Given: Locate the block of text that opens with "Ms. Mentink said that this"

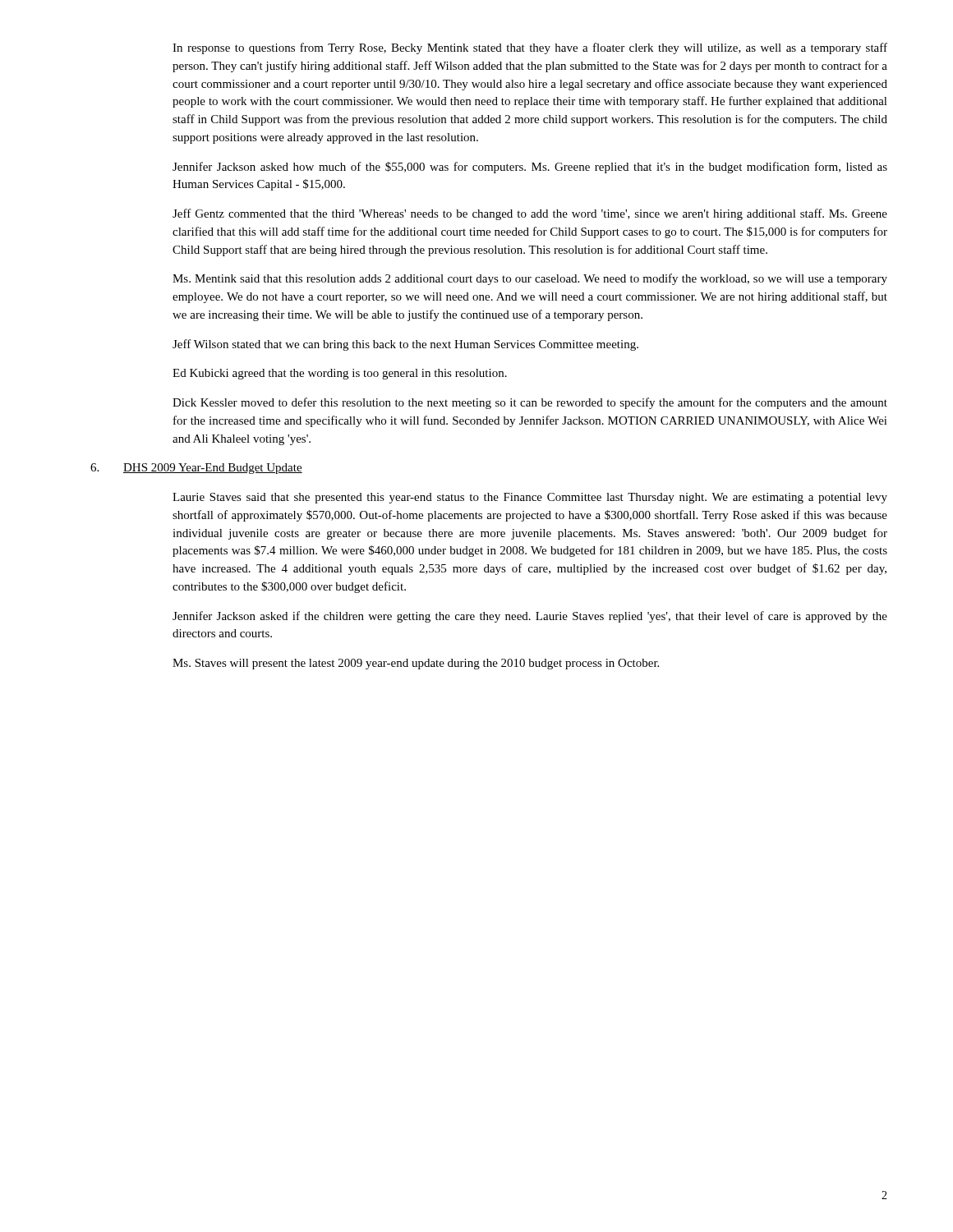Looking at the screenshot, I should point(530,296).
